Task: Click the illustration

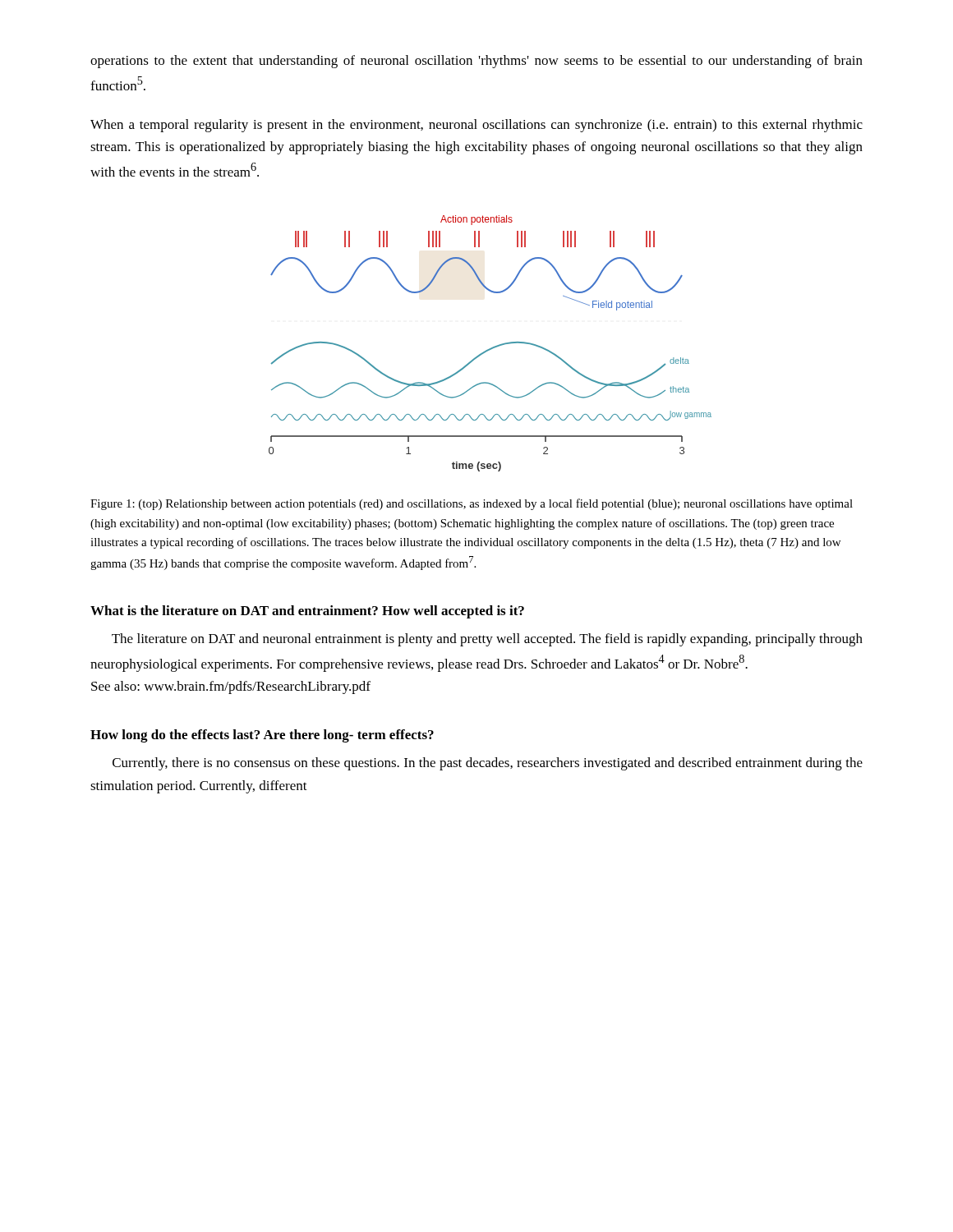Action: point(476,346)
